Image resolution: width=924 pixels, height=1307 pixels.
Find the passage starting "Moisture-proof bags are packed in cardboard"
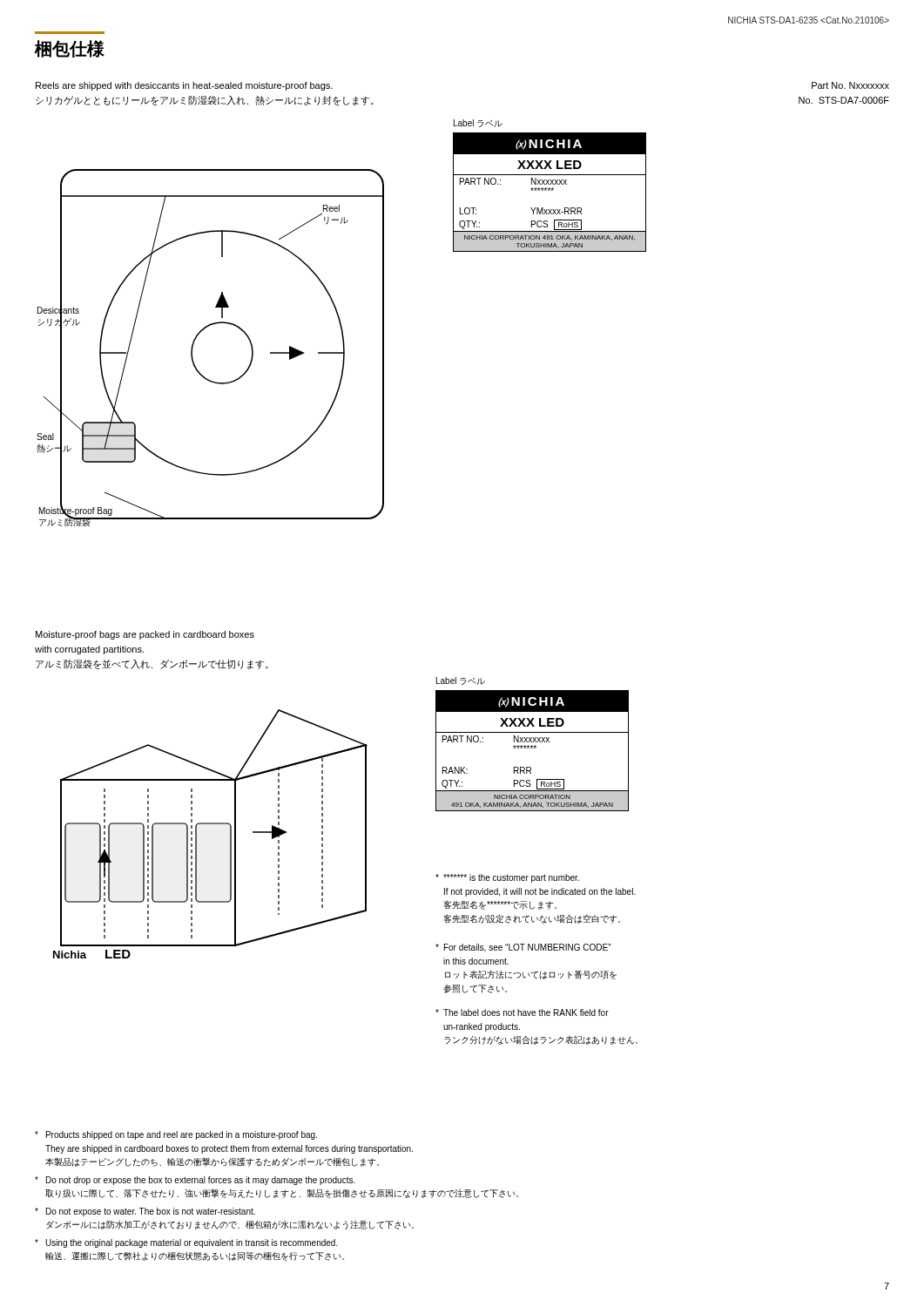point(145,635)
